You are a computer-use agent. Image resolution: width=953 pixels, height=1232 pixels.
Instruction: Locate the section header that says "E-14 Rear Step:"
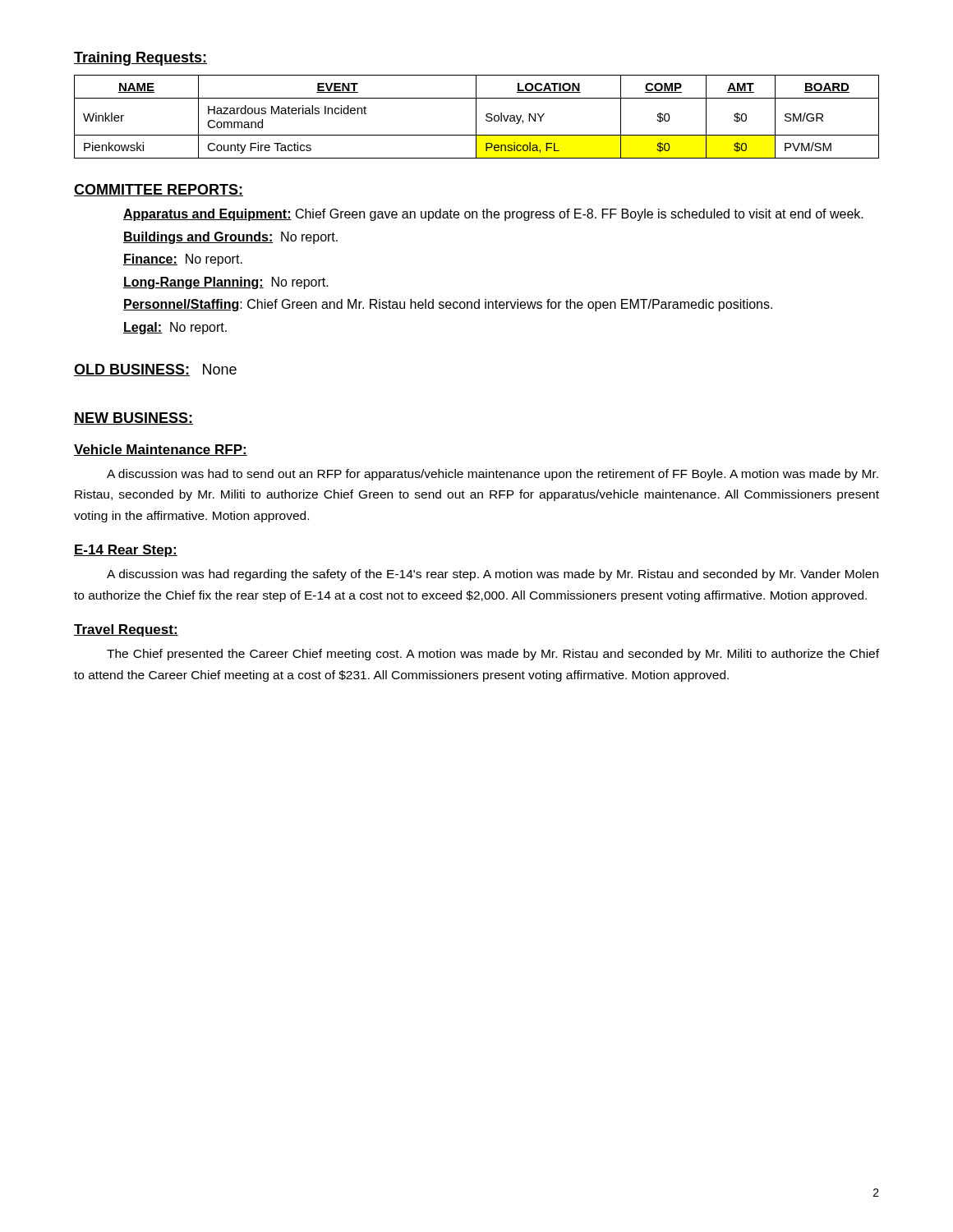coord(126,550)
